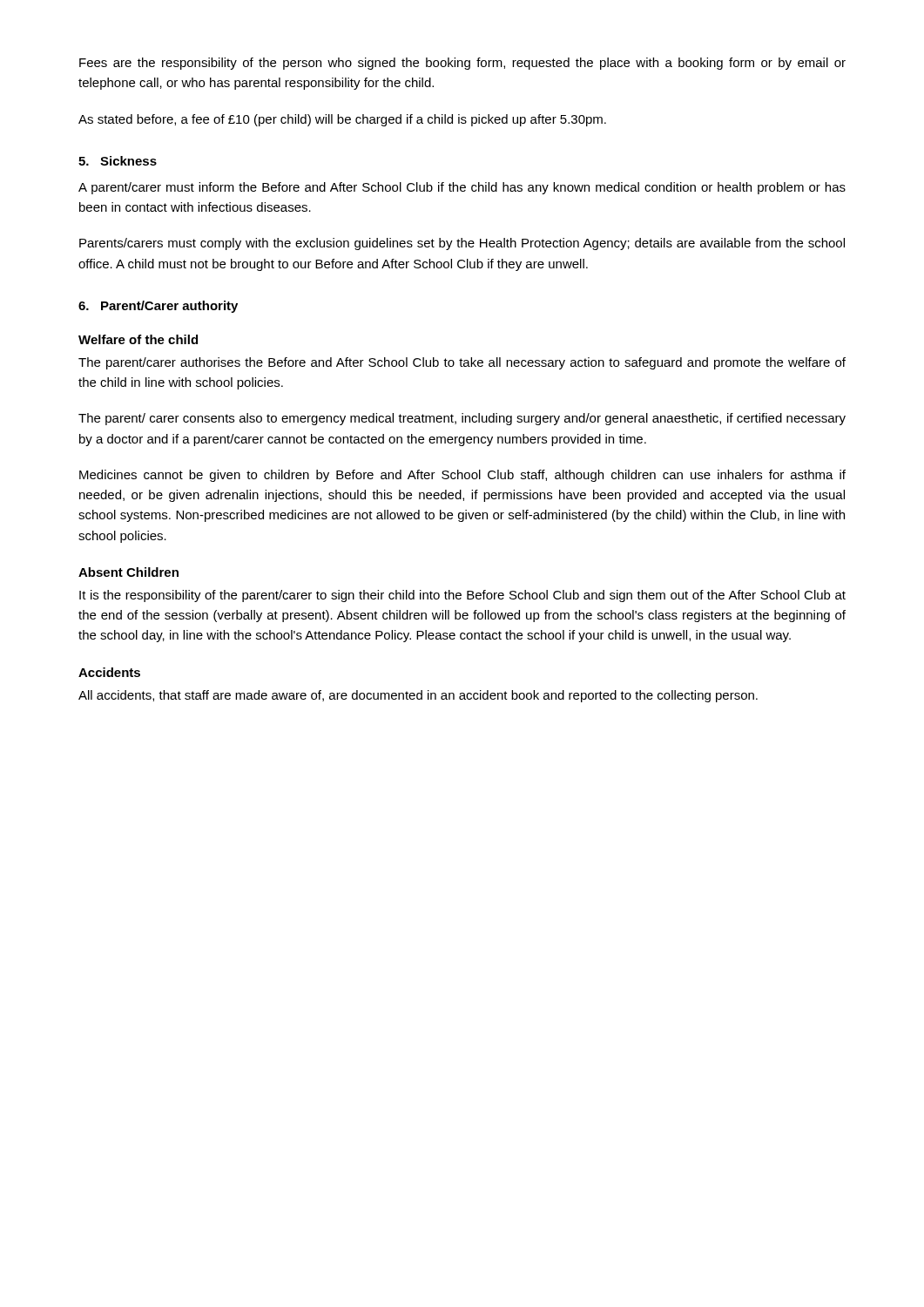Select the text block with the text "All accidents, that staff are made"
The image size is (924, 1307).
(x=462, y=695)
